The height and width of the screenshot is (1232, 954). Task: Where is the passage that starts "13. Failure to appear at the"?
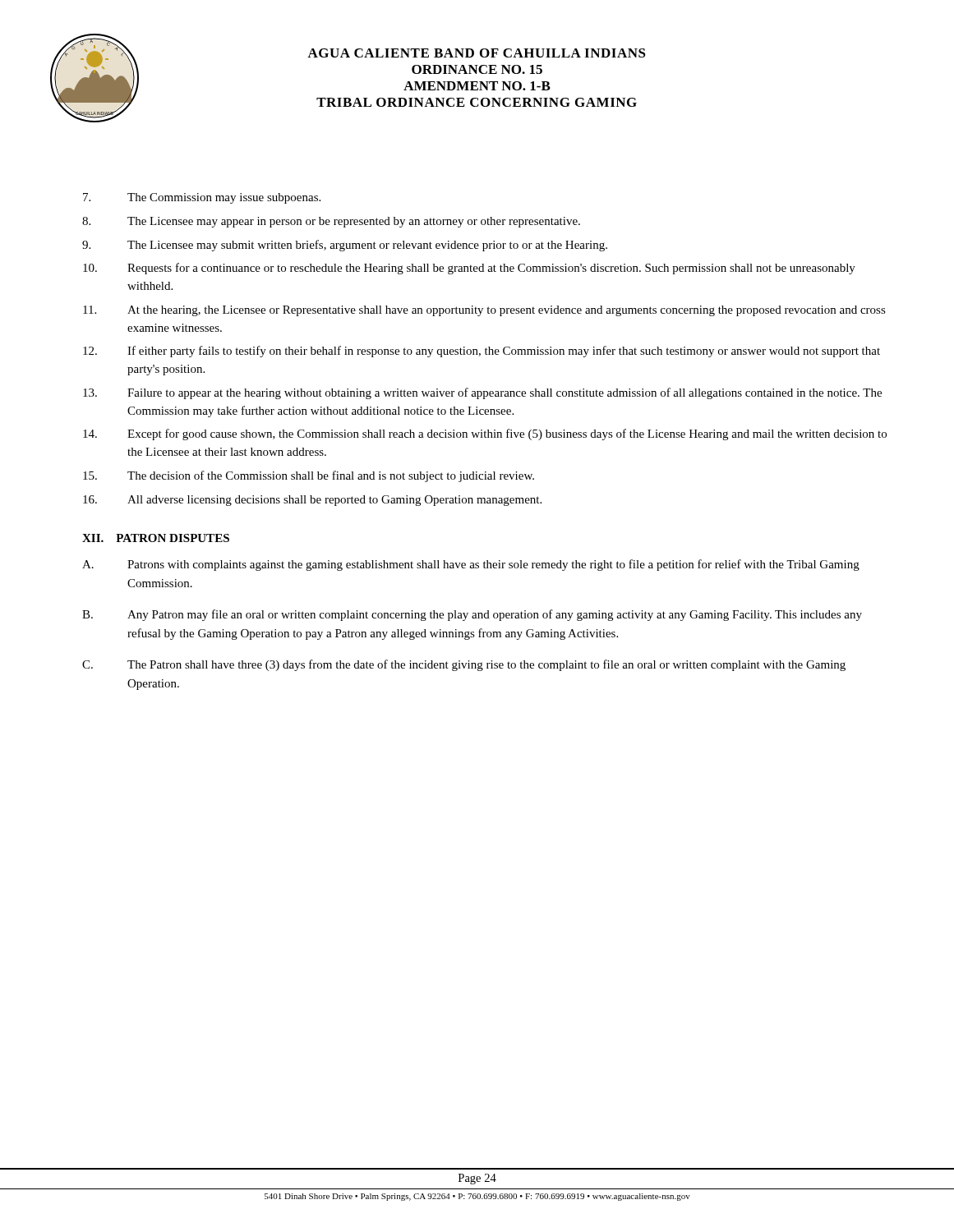point(485,402)
